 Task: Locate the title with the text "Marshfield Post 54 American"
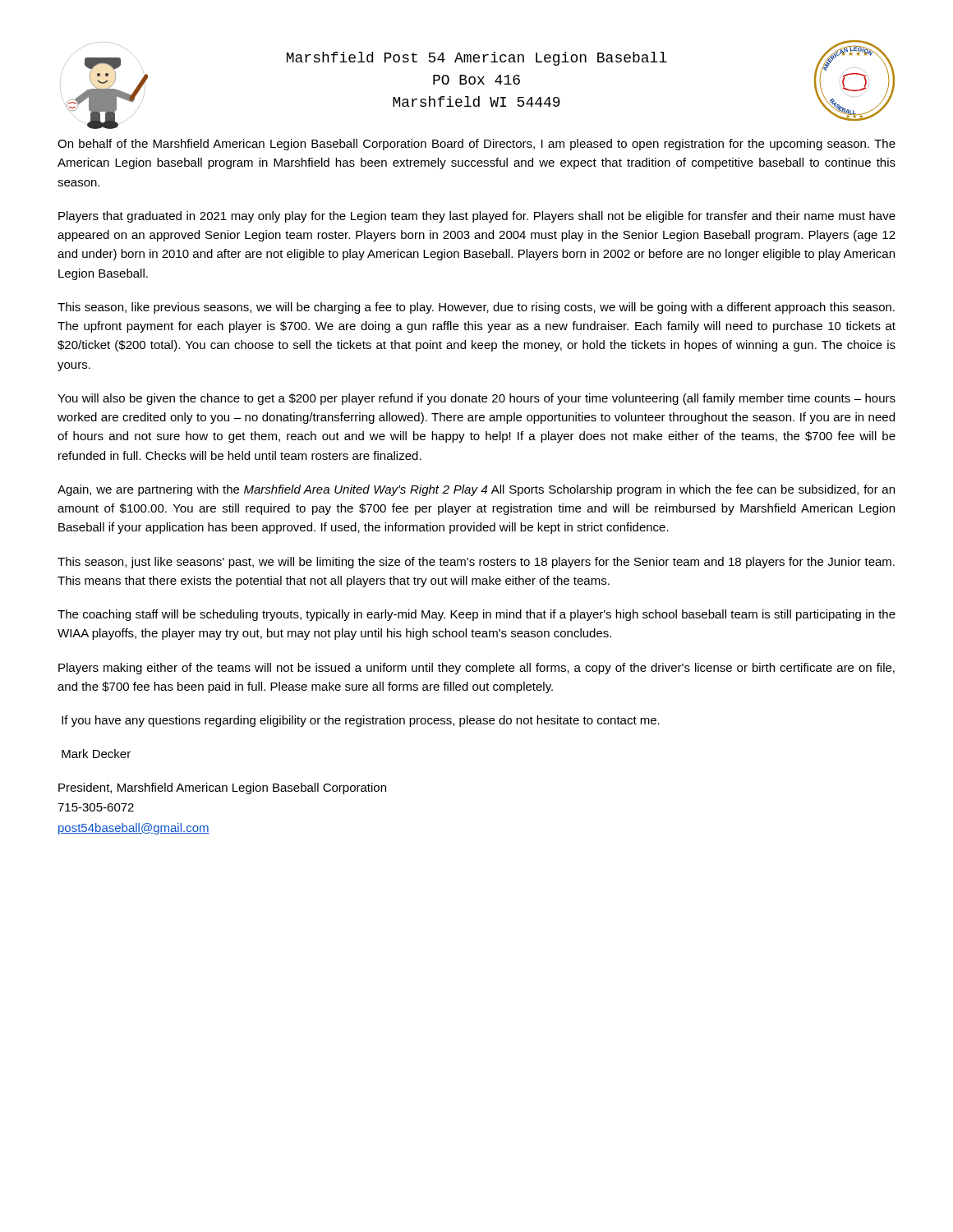(476, 81)
